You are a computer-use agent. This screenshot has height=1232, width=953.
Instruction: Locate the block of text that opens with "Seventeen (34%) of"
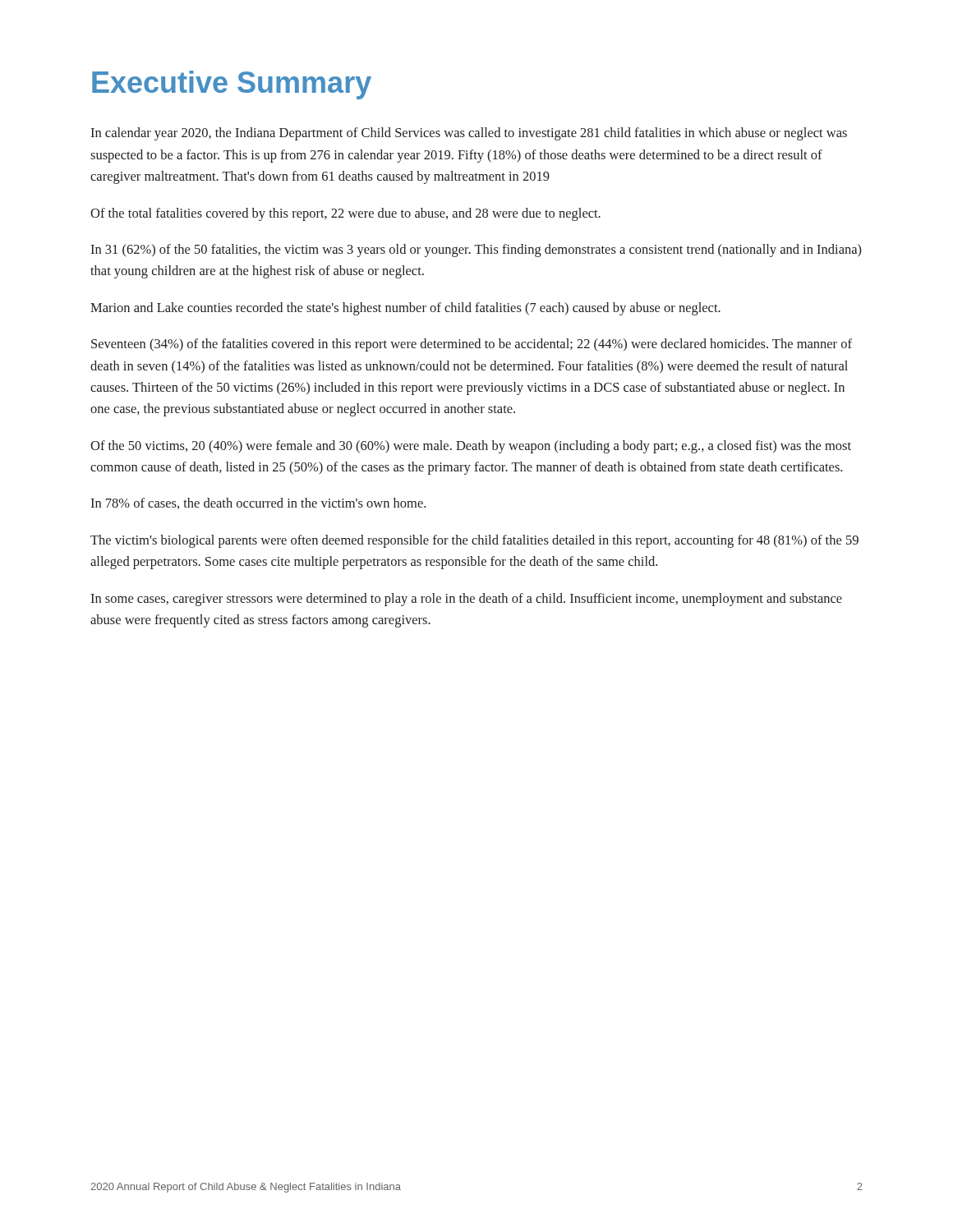(476, 377)
